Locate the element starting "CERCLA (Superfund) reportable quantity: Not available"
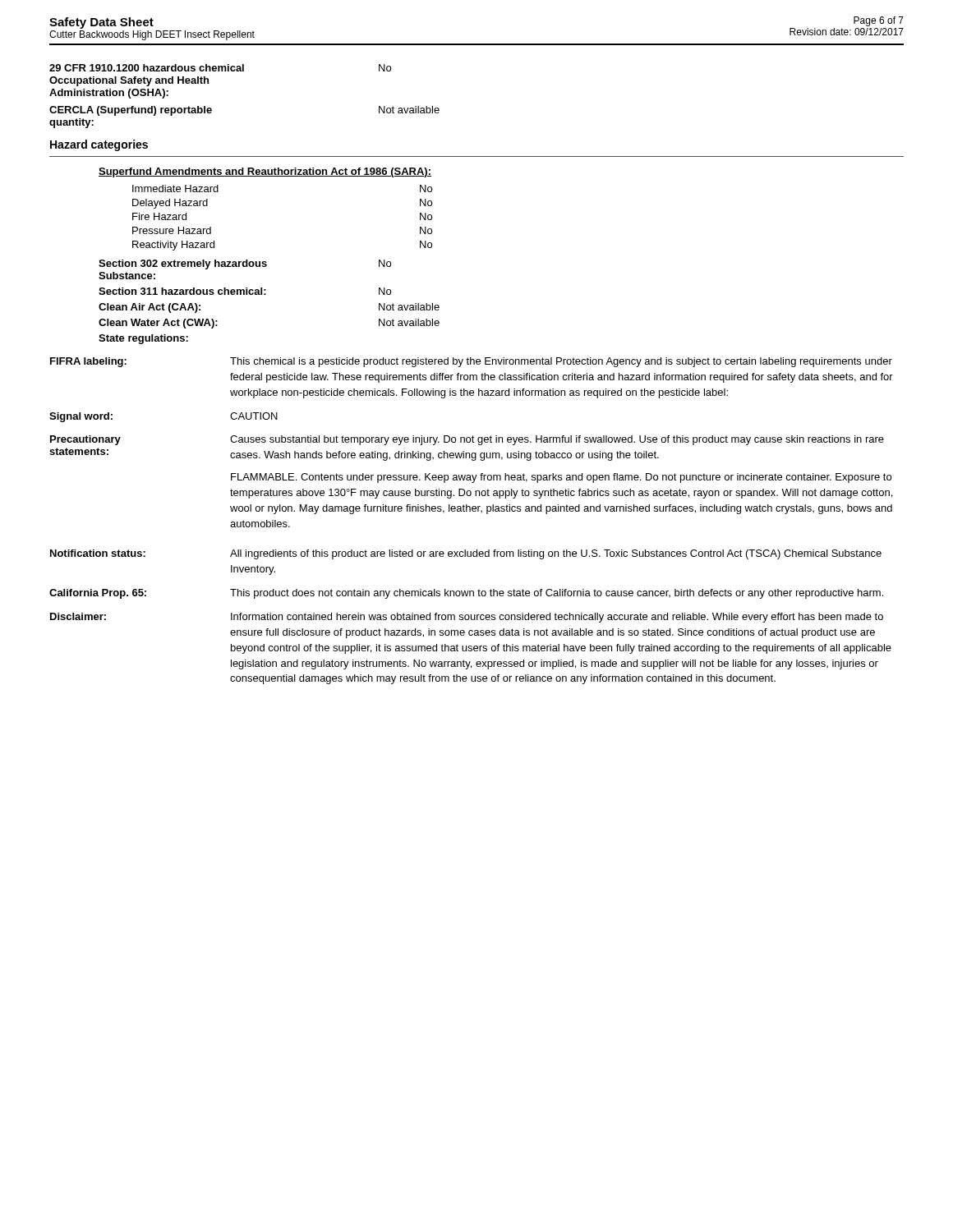This screenshot has height=1232, width=953. pos(133,110)
